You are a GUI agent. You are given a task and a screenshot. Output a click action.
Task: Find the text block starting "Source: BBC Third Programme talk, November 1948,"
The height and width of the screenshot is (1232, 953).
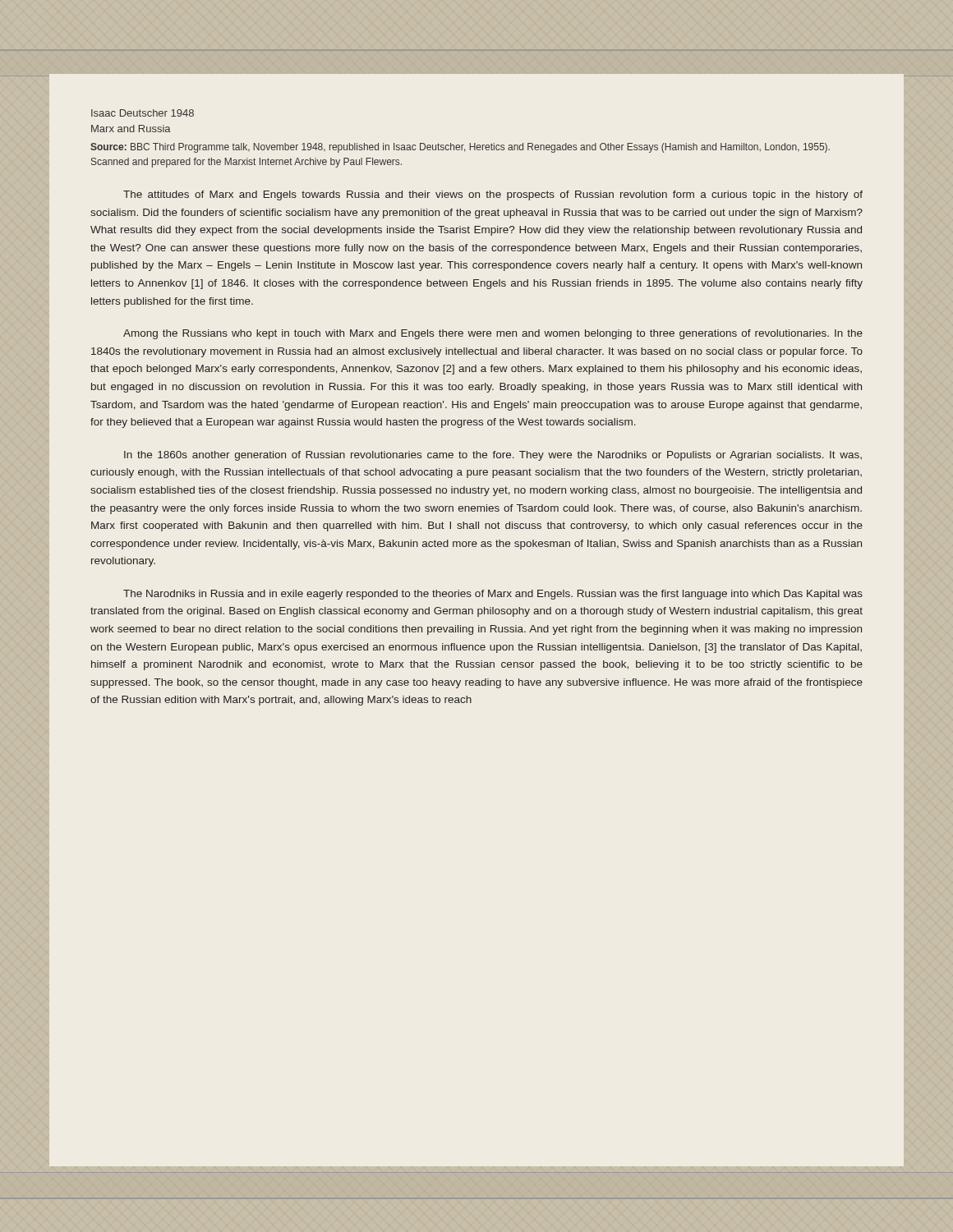click(x=460, y=154)
